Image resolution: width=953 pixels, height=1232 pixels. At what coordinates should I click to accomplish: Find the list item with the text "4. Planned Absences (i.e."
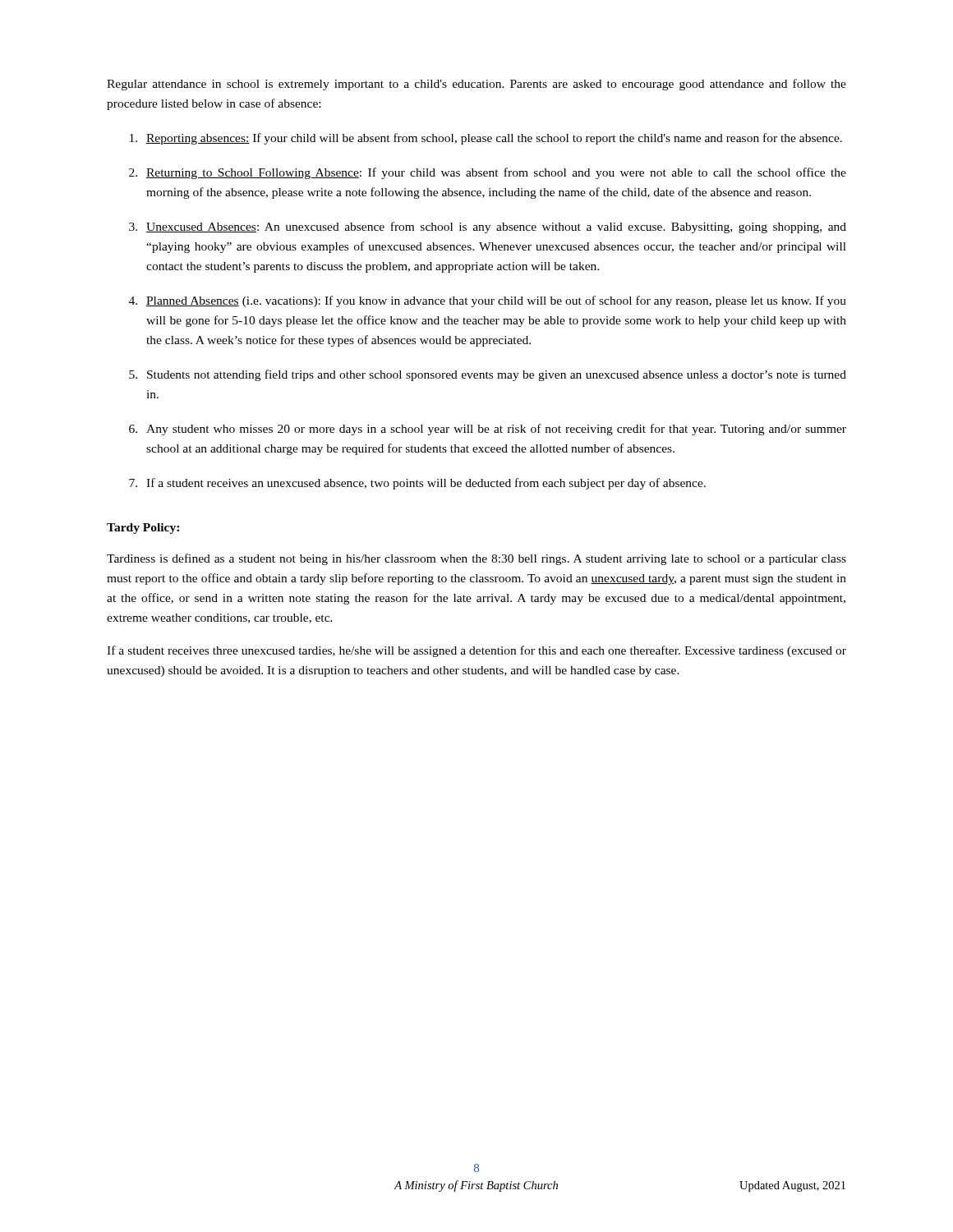coord(476,320)
